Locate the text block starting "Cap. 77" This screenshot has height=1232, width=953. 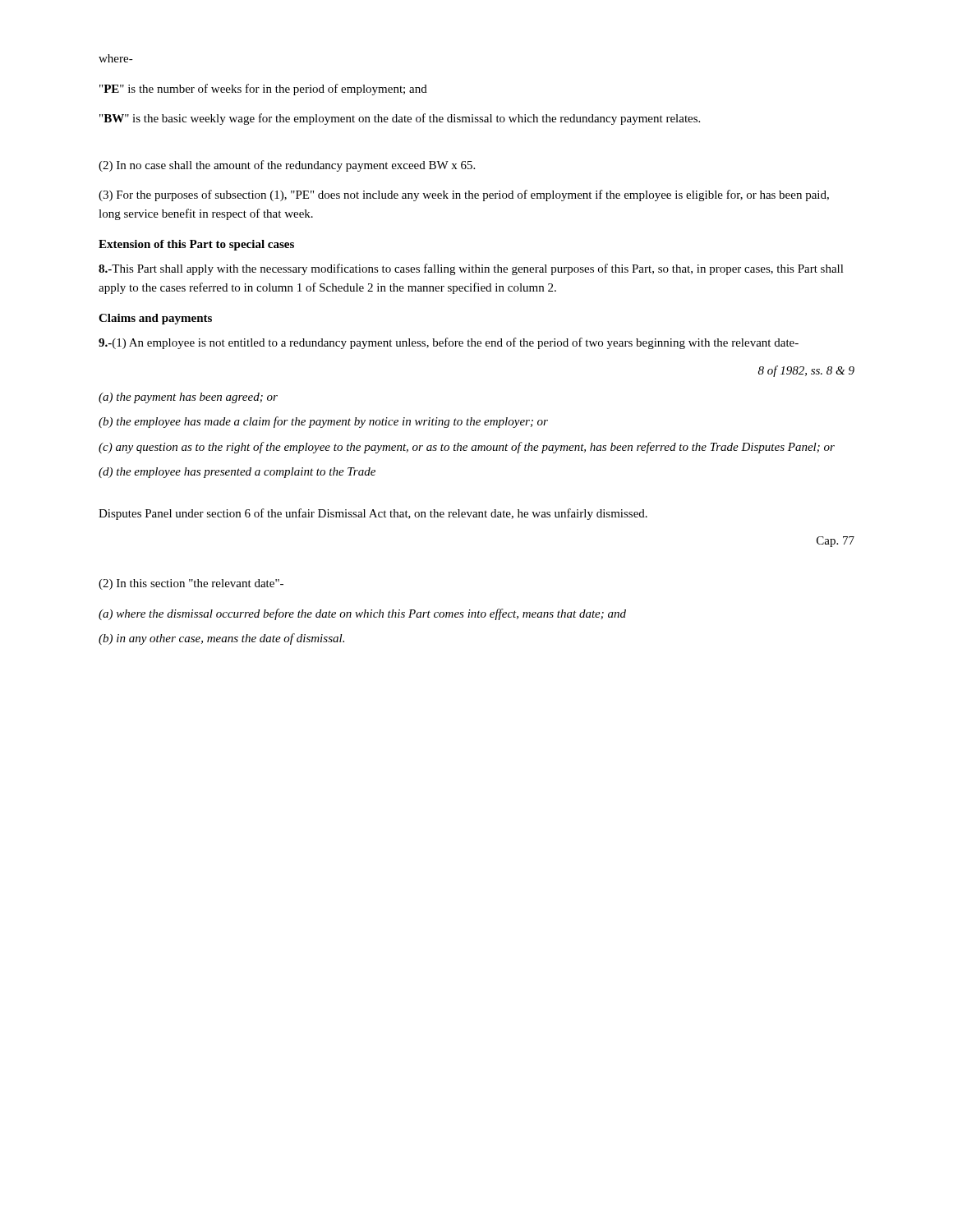835,540
